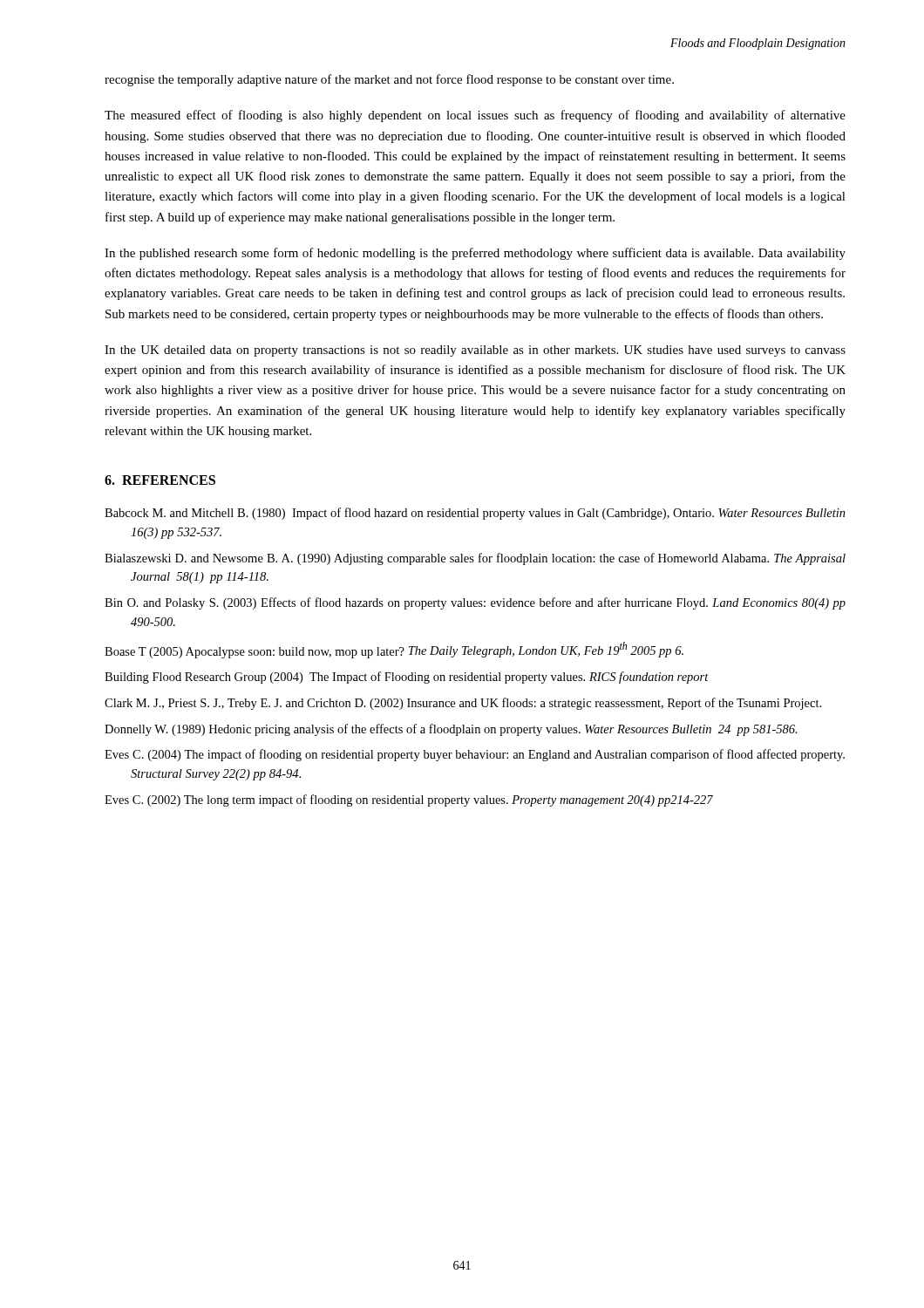Select the text starting "Boase T (2005) Apocalypse"
Image resolution: width=924 pixels, height=1308 pixels.
[x=395, y=649]
